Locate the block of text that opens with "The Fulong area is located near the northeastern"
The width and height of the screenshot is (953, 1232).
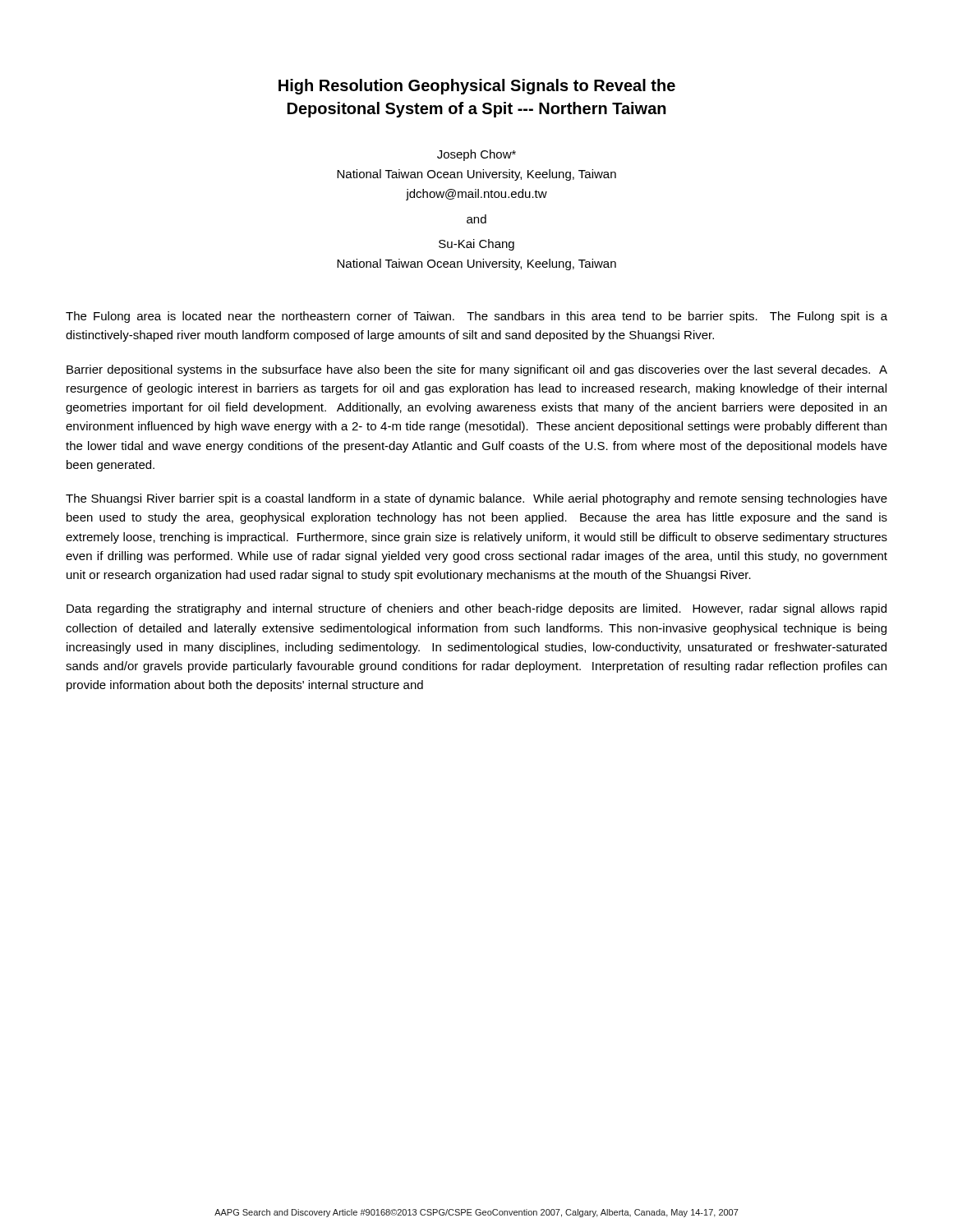pos(476,325)
